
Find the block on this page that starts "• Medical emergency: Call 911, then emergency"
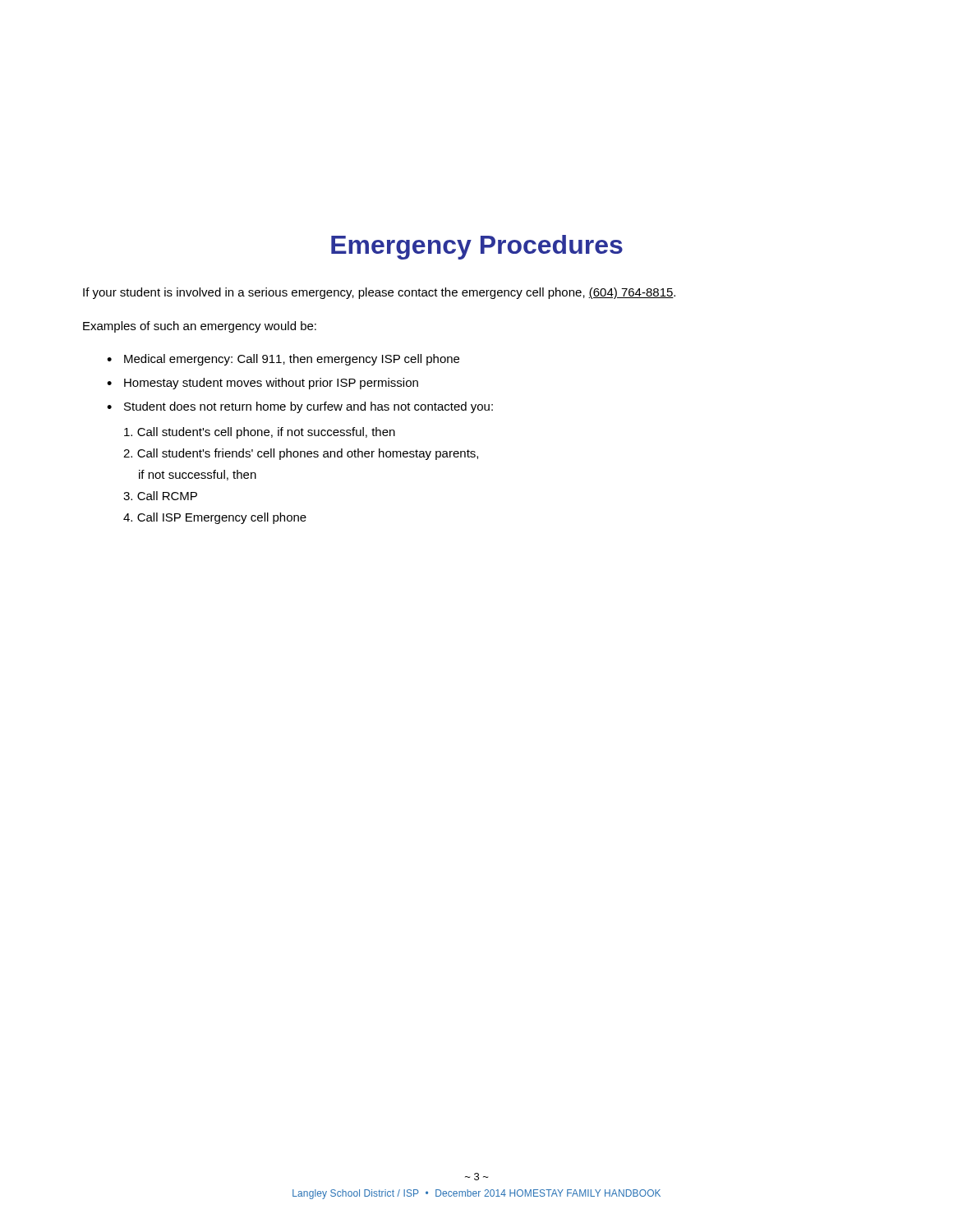283,360
